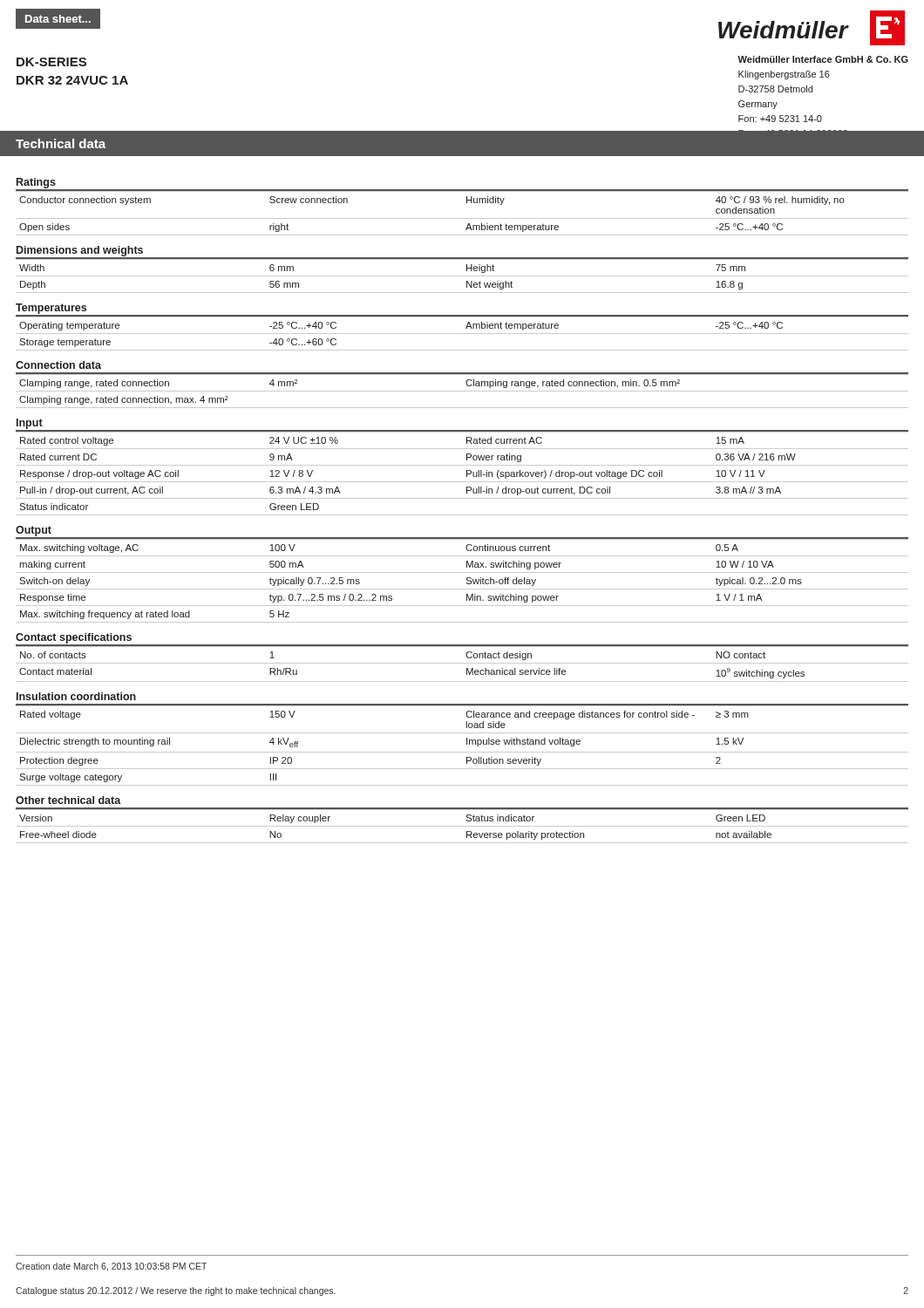The image size is (924, 1308).
Task: Navigate to the text block starting "Dimensions and weights"
Action: click(x=80, y=250)
